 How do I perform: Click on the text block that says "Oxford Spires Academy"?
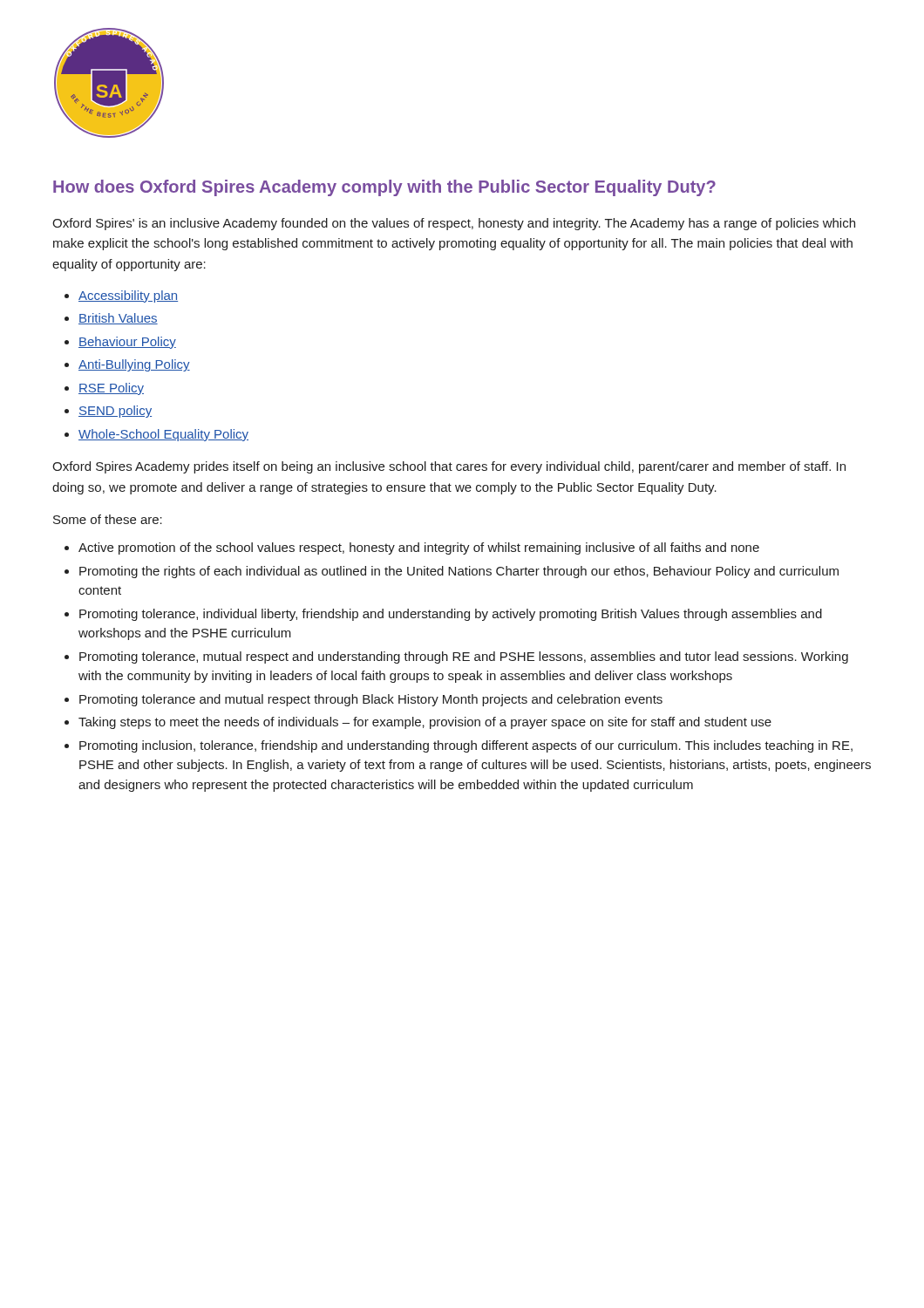pos(449,476)
